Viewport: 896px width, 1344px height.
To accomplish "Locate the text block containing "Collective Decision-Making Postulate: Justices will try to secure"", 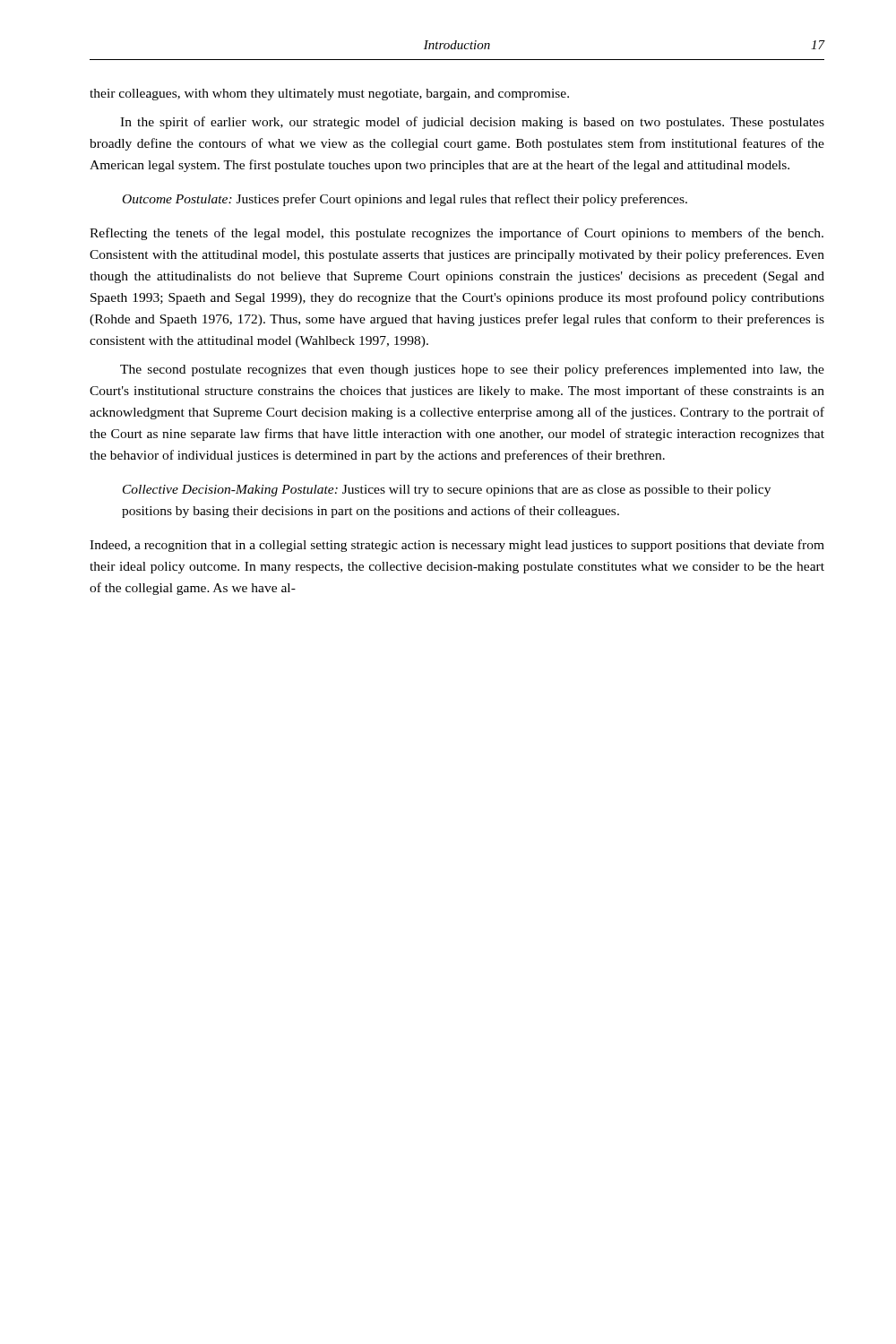I will click(x=473, y=500).
